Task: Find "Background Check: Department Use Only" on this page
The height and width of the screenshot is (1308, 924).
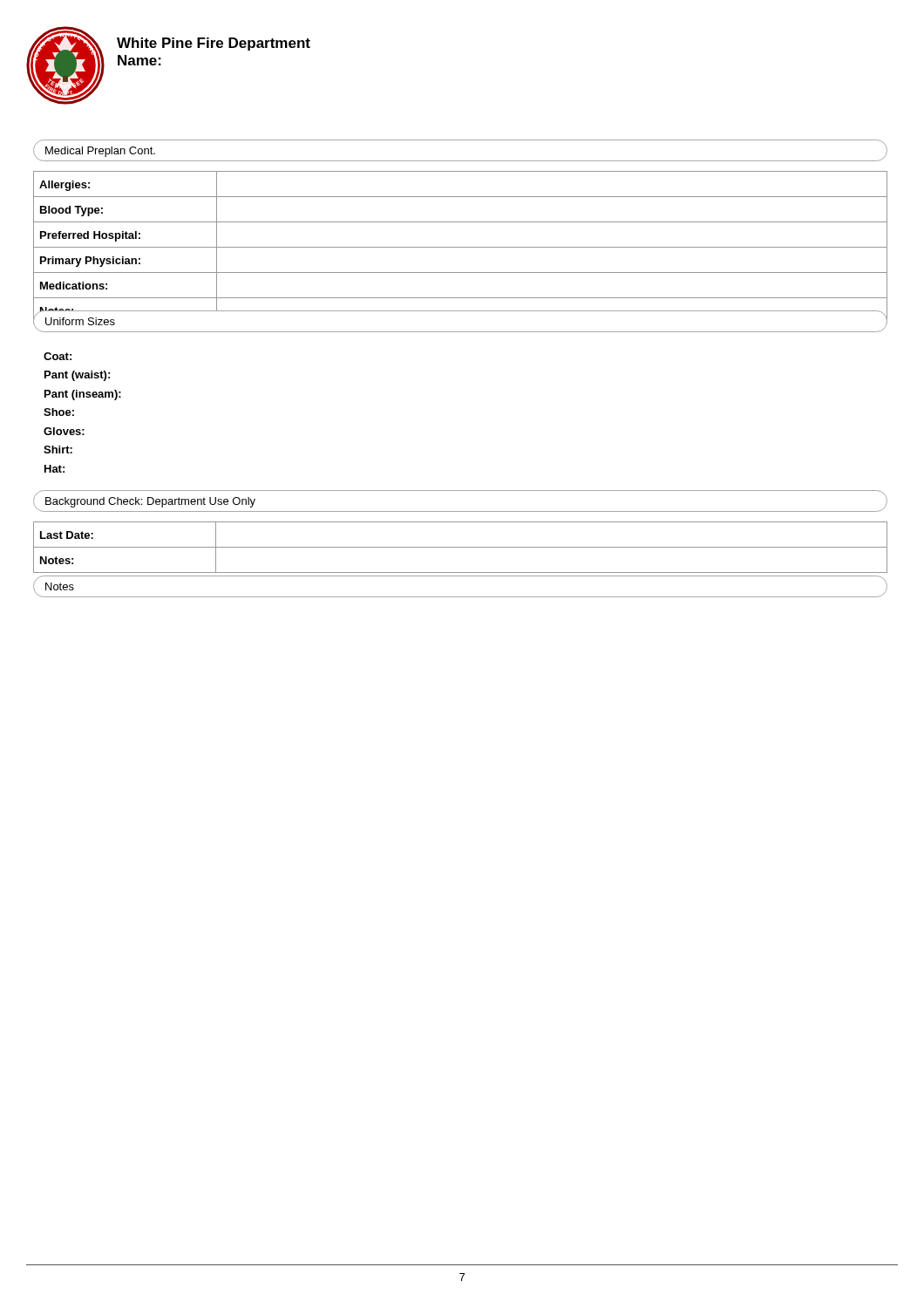Action: tap(460, 501)
